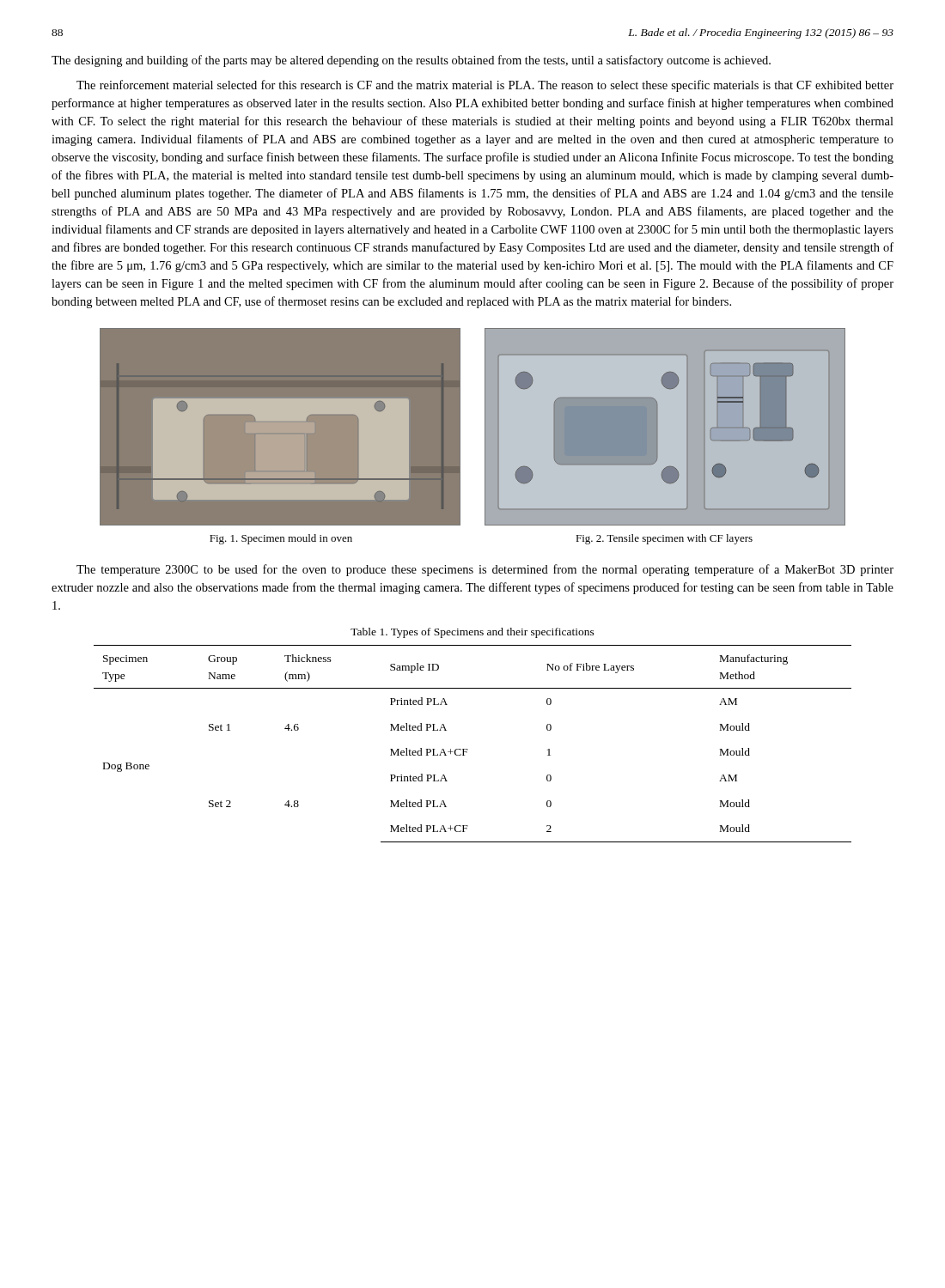Select the text block with the text "The temperature 2300C to be"

(472, 587)
